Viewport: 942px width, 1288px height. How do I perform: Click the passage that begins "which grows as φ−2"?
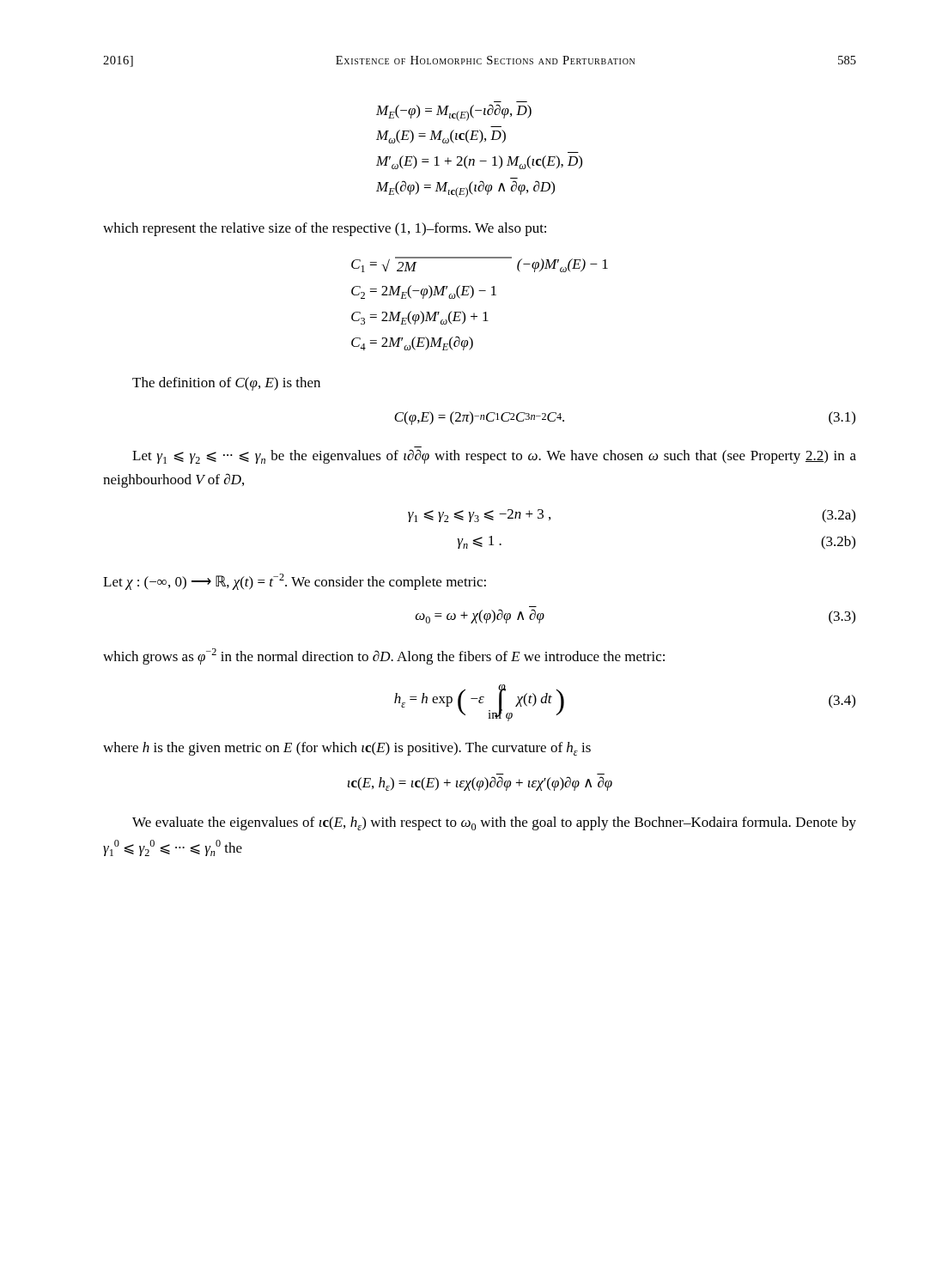384,655
